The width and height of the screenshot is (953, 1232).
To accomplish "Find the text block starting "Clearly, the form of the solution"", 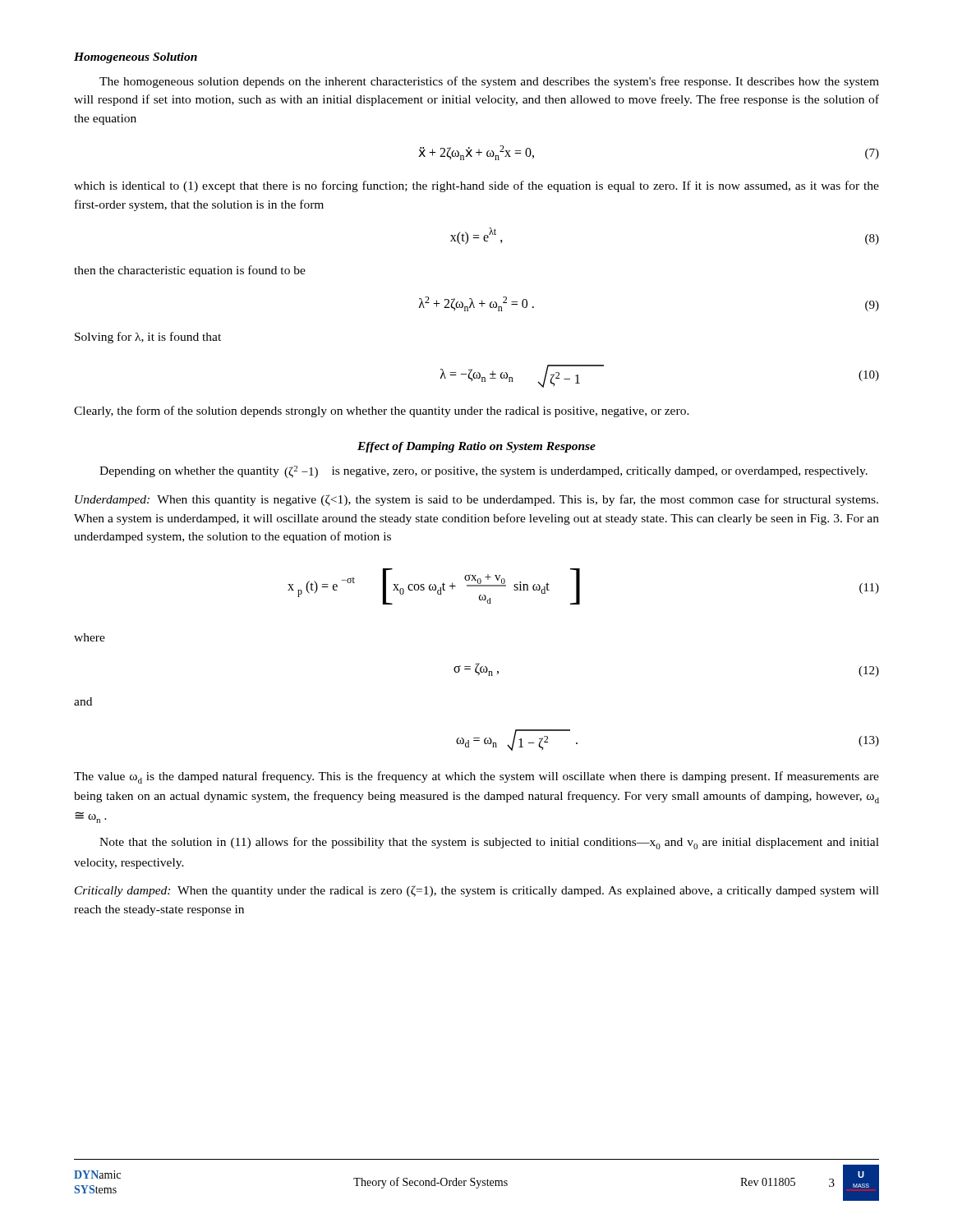I will (x=382, y=411).
